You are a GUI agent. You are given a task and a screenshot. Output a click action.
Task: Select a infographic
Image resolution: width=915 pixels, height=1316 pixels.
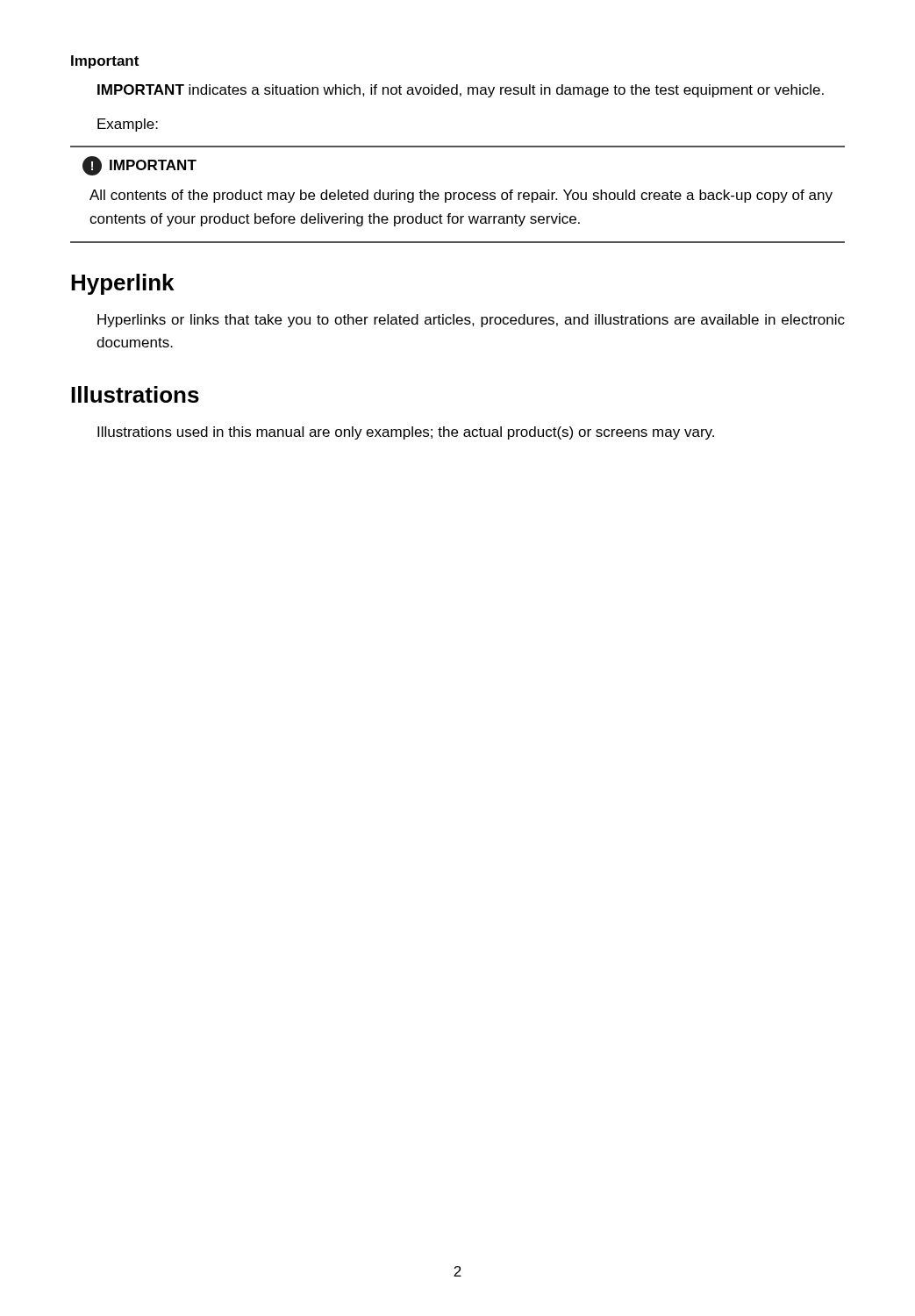coord(458,195)
